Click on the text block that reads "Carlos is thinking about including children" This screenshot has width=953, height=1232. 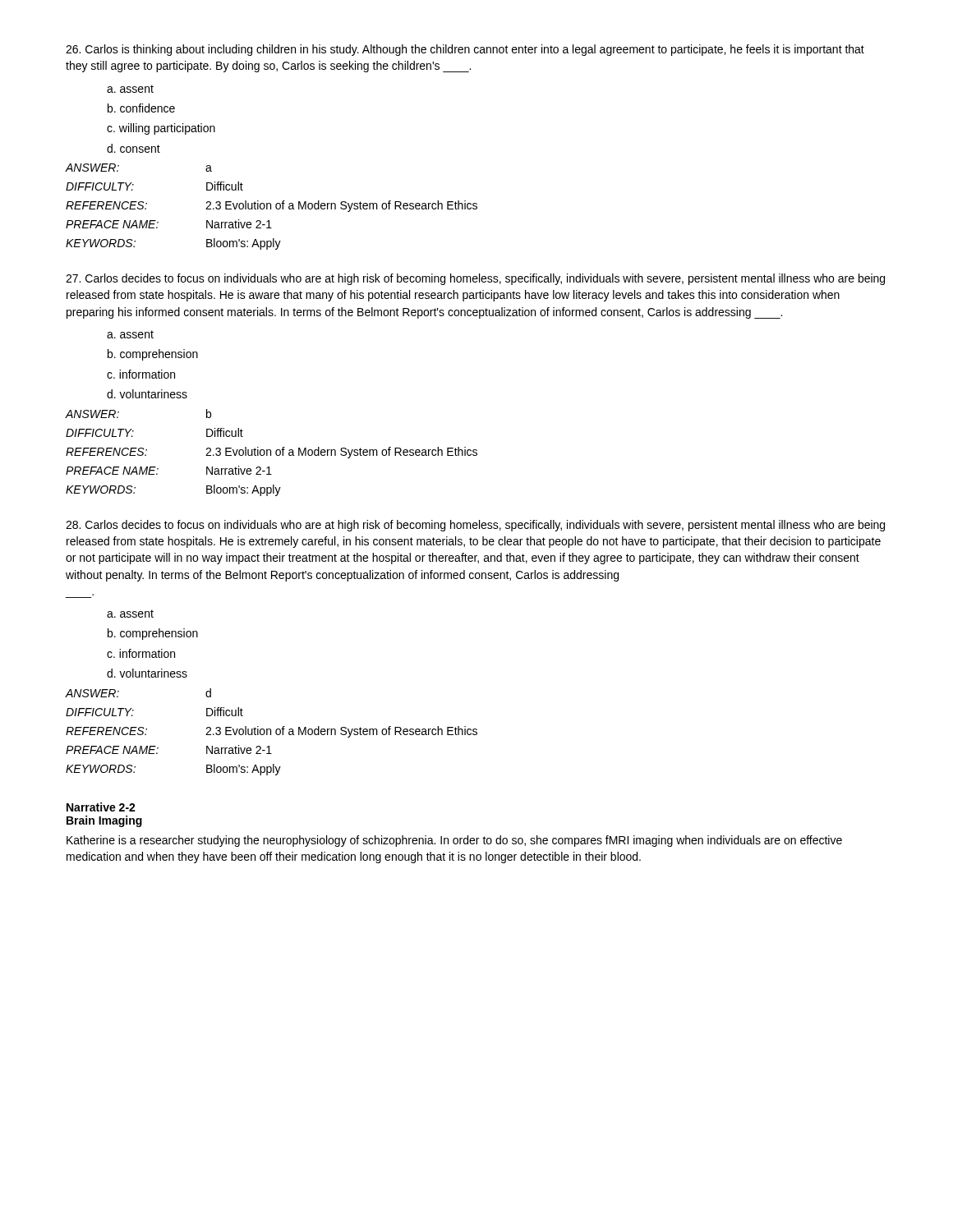tap(465, 58)
